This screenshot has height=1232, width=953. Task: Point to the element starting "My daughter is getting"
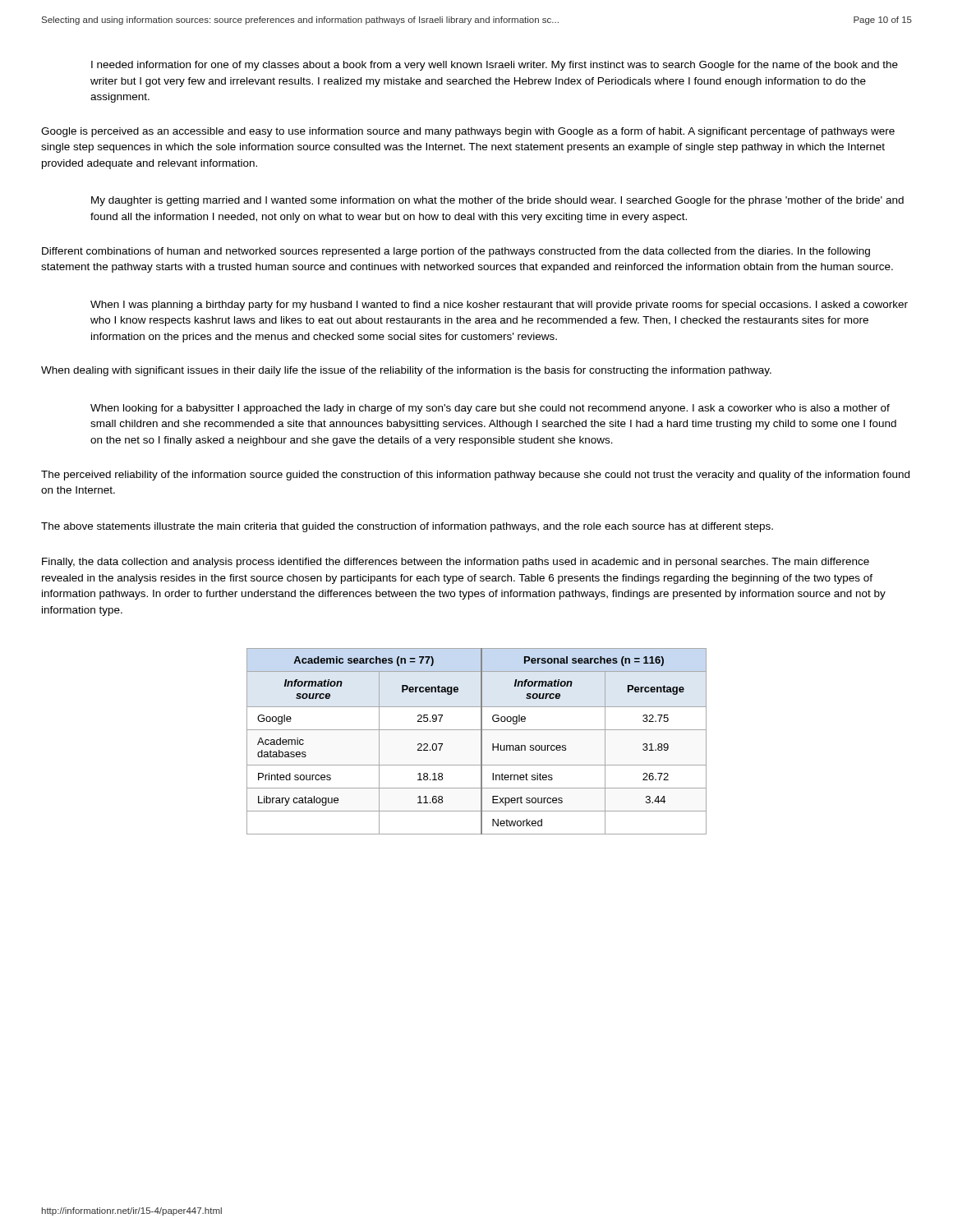tap(501, 209)
